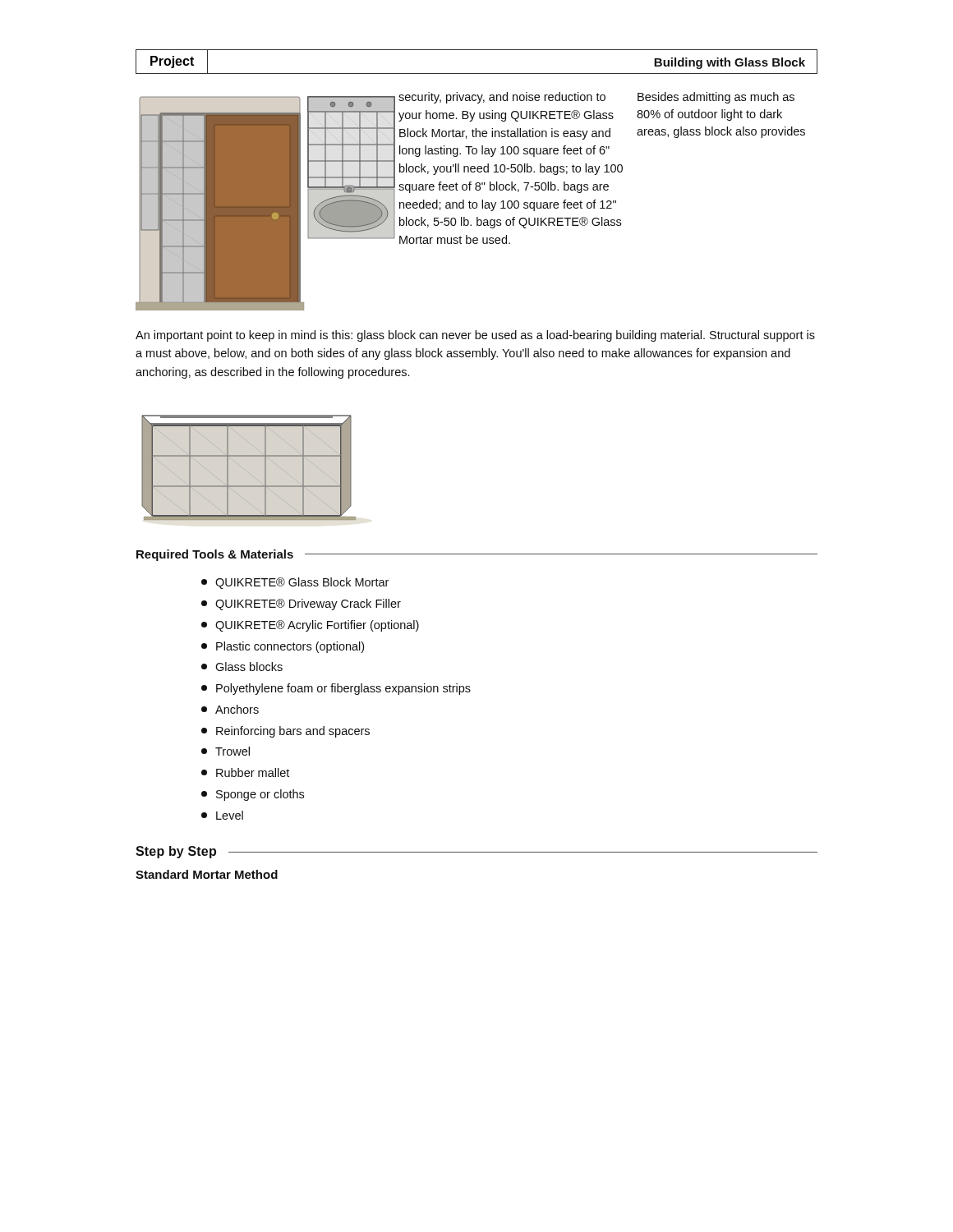
Task: Find the list item with the text "QUIKRETE® Driveway Crack Filler"
Action: click(301, 604)
